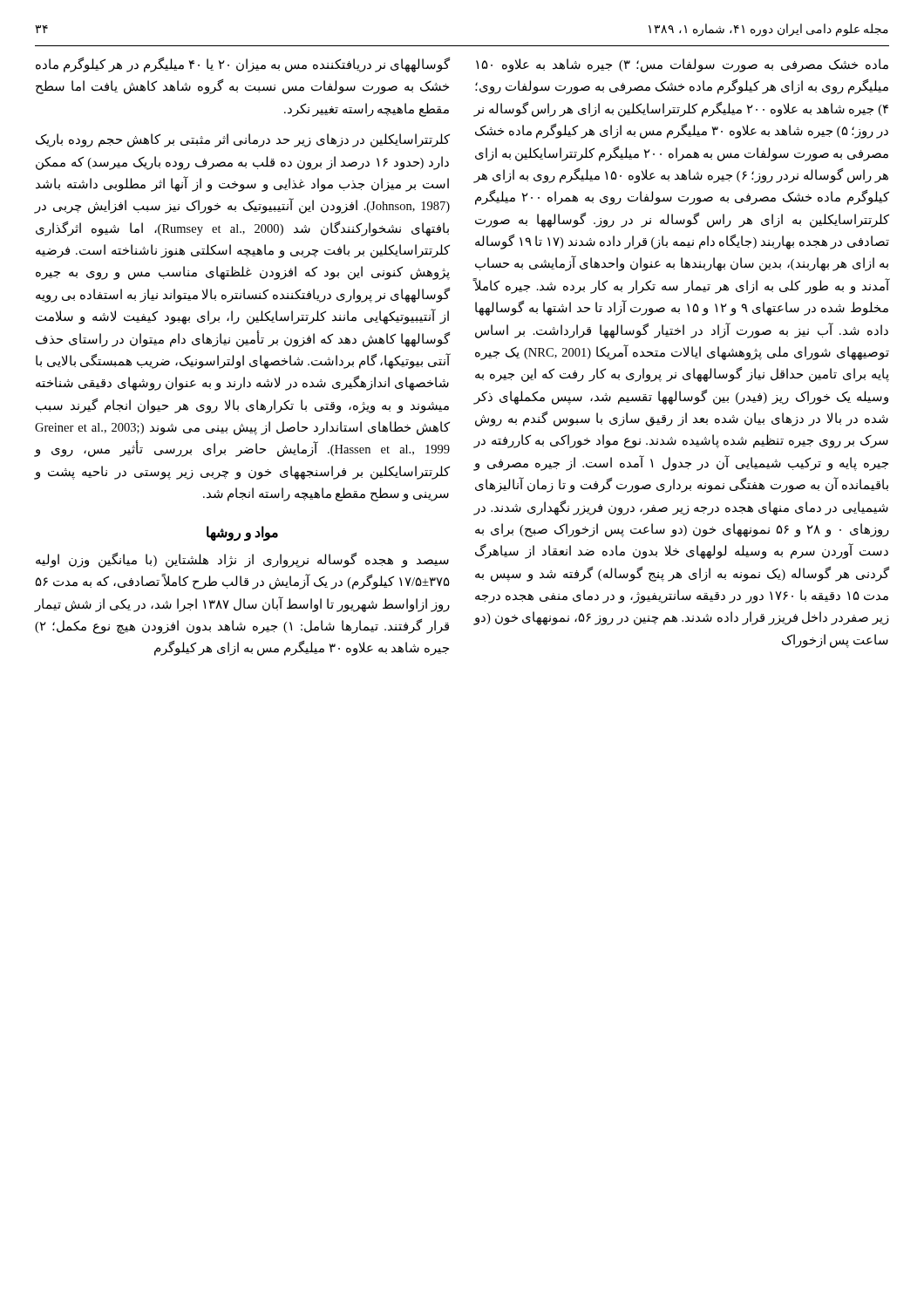The width and height of the screenshot is (924, 1308).
Task: Where is the passage that starts "ماده خشک مصرفی به صورت"?
Action: point(682,352)
